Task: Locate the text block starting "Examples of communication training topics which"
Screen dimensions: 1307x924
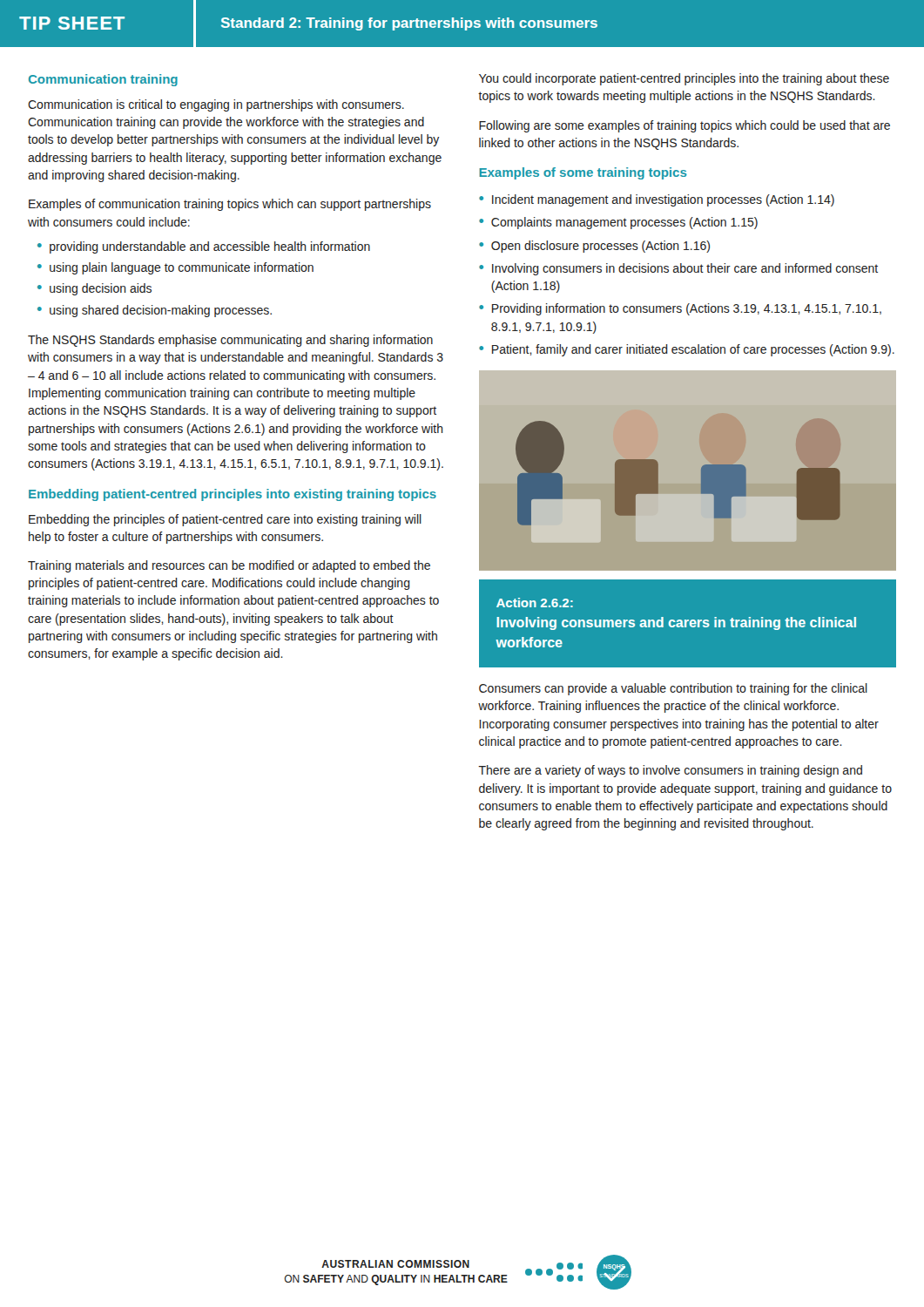Action: pos(230,213)
